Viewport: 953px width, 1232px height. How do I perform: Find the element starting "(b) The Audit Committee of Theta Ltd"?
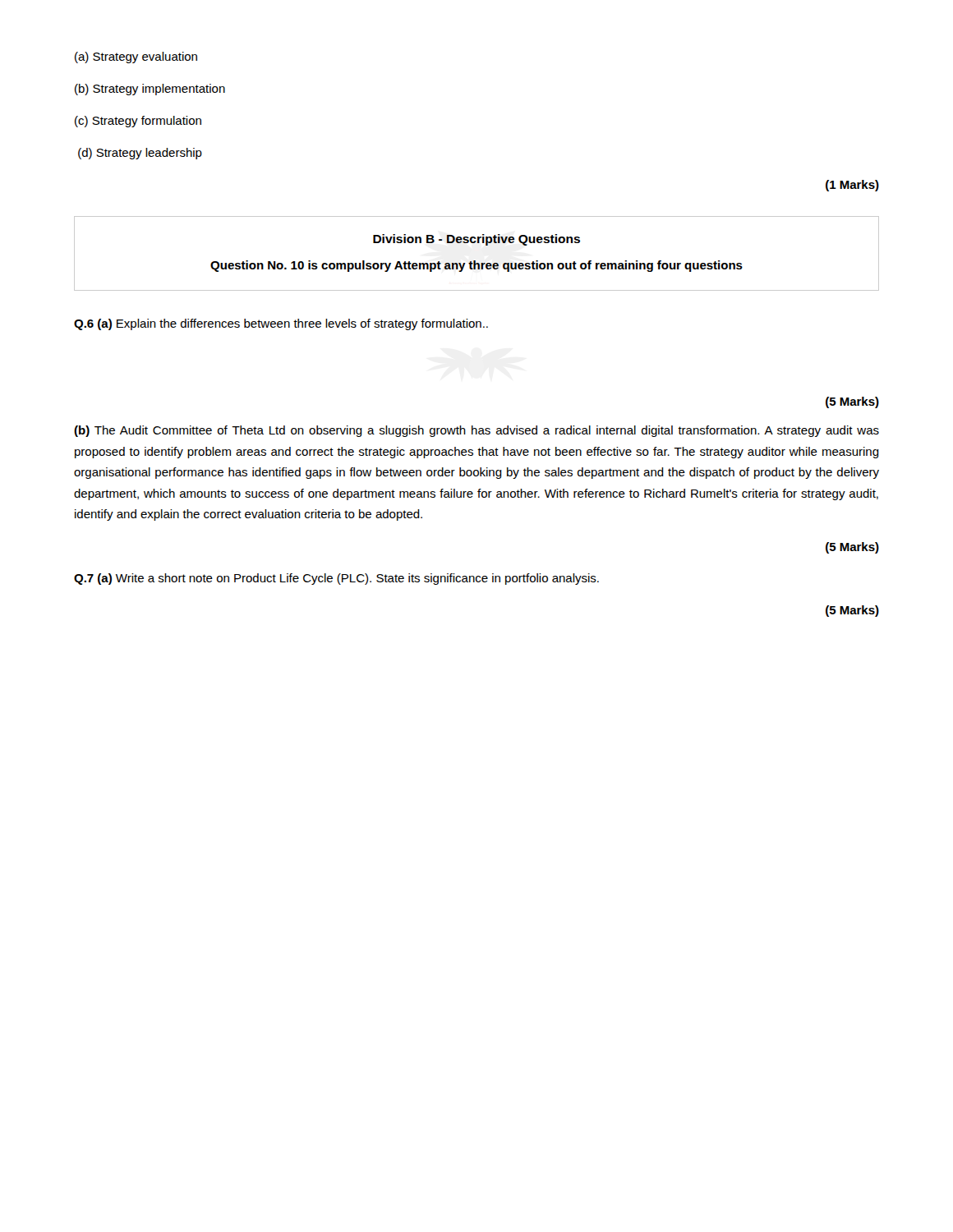coord(476,472)
